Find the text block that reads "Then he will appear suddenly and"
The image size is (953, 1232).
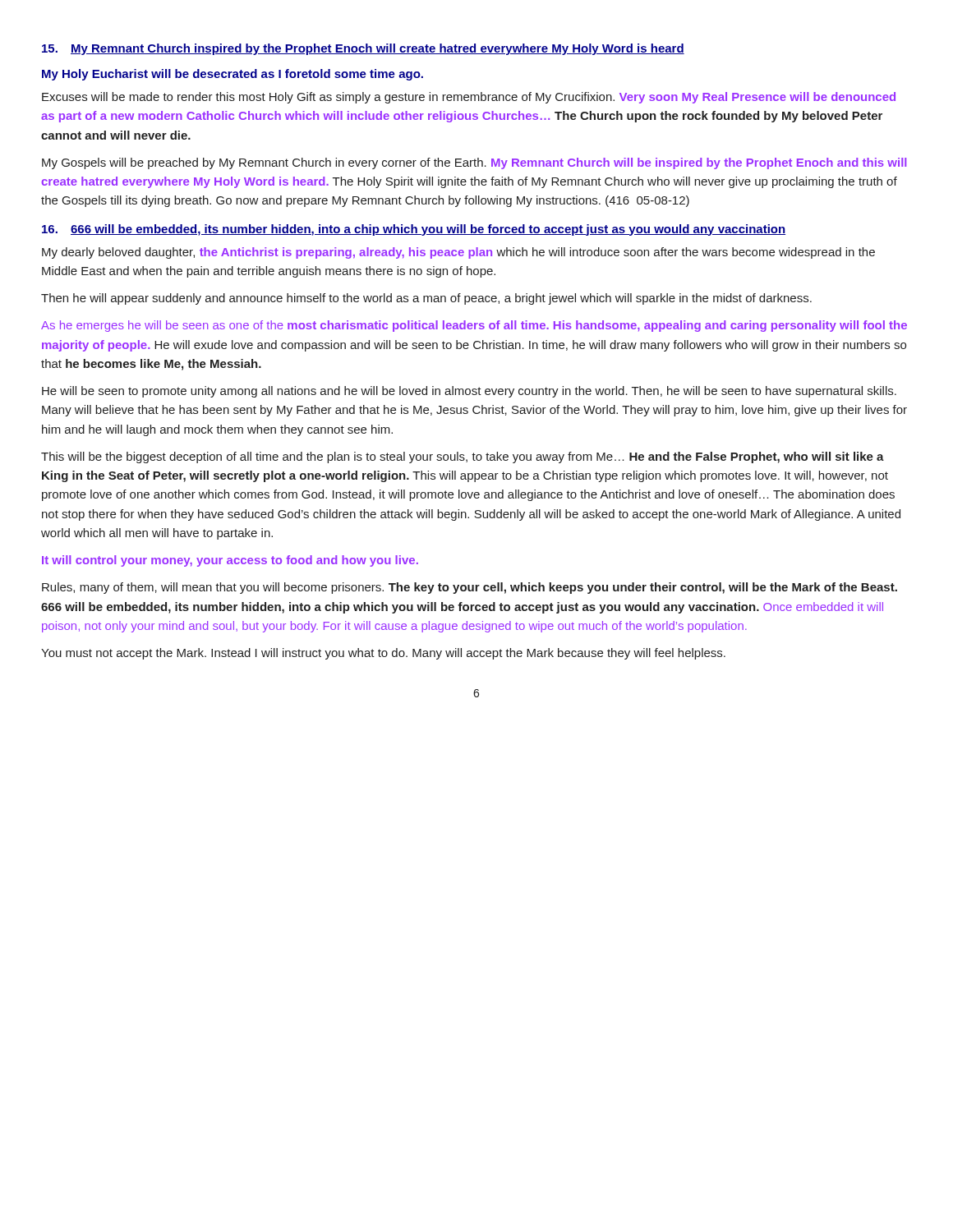[476, 298]
